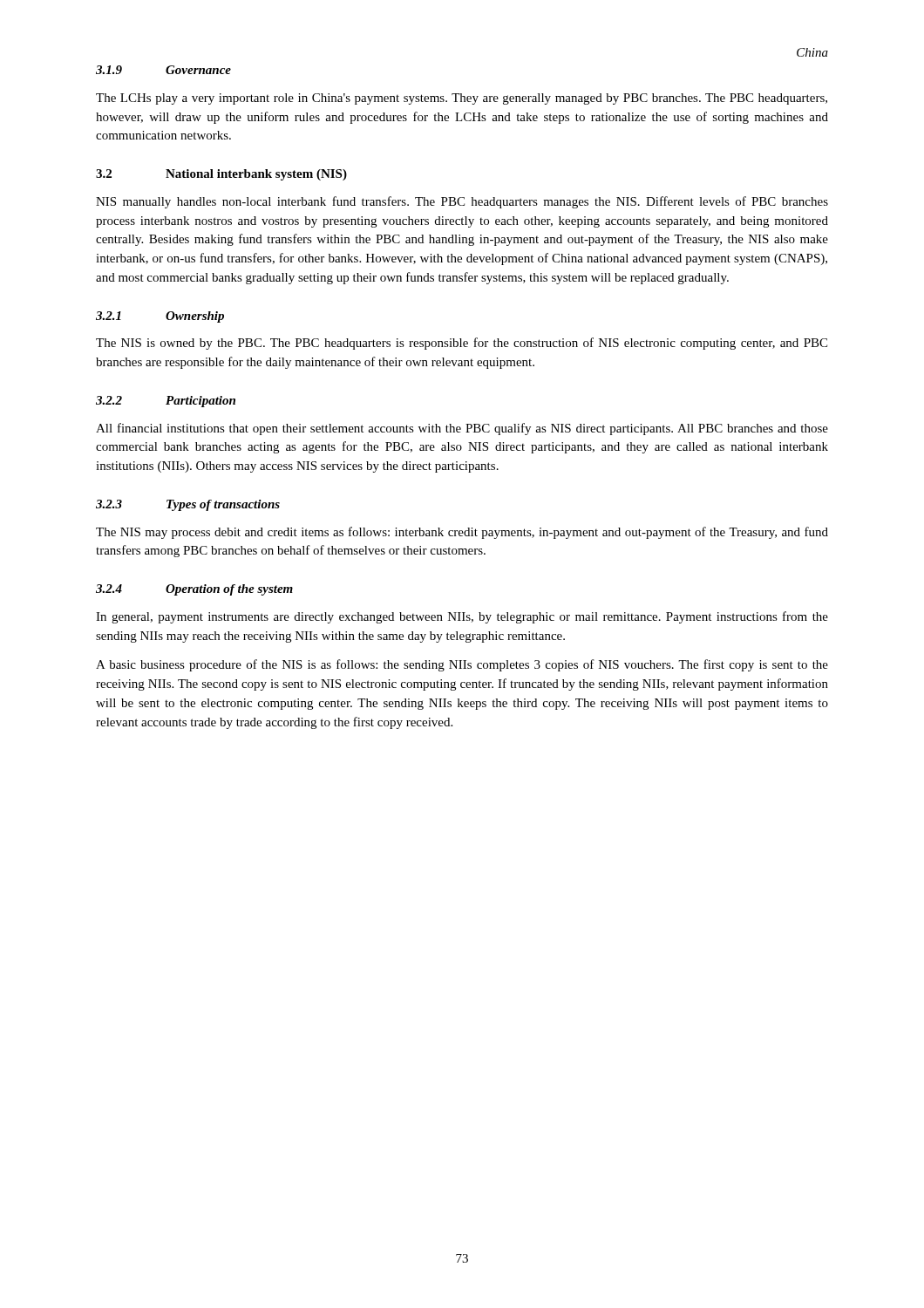This screenshot has width=924, height=1308.
Task: Find the text block starting "3.2.4 Operation of the system"
Action: [195, 589]
